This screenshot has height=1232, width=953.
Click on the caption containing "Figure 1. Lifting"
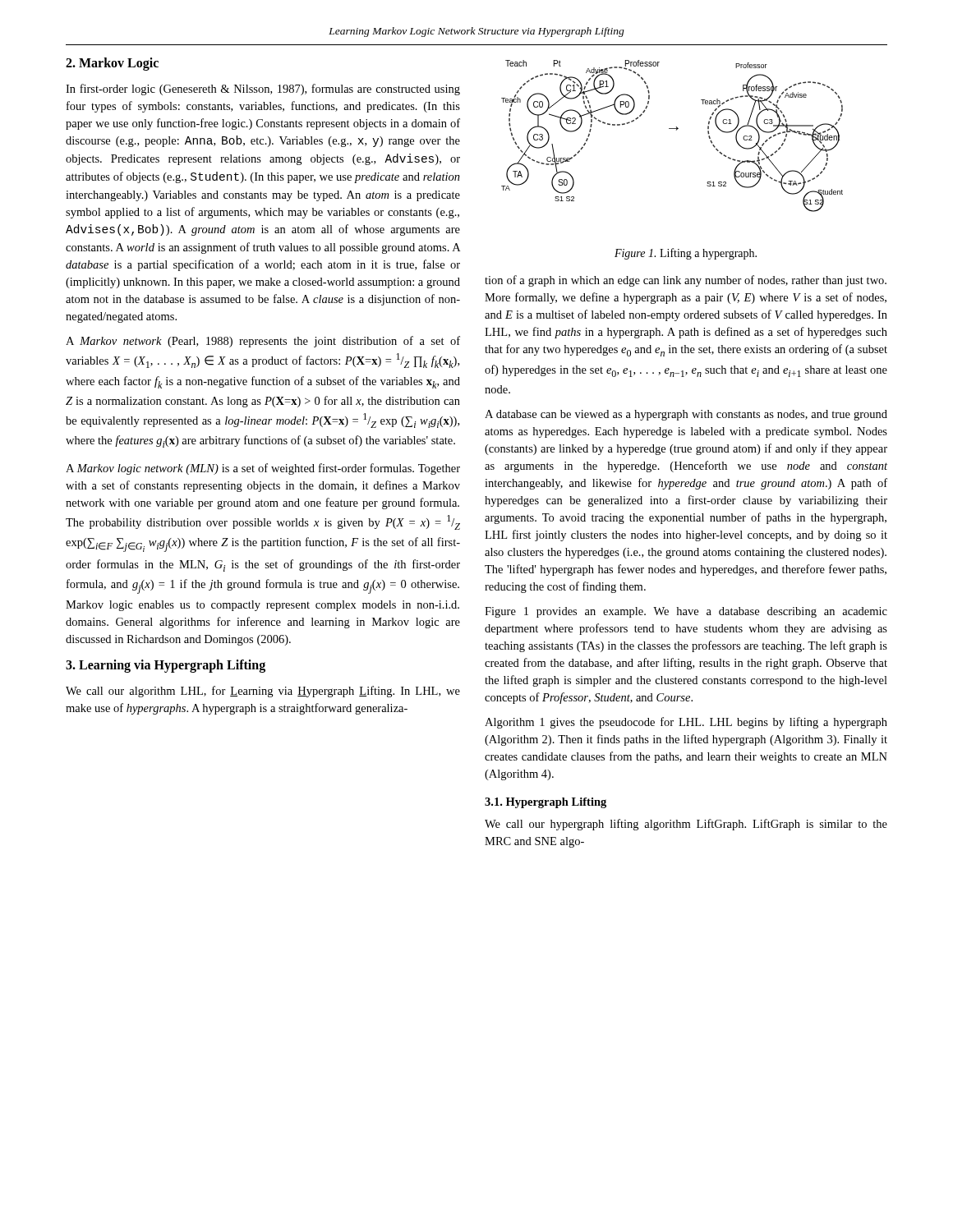tap(686, 253)
